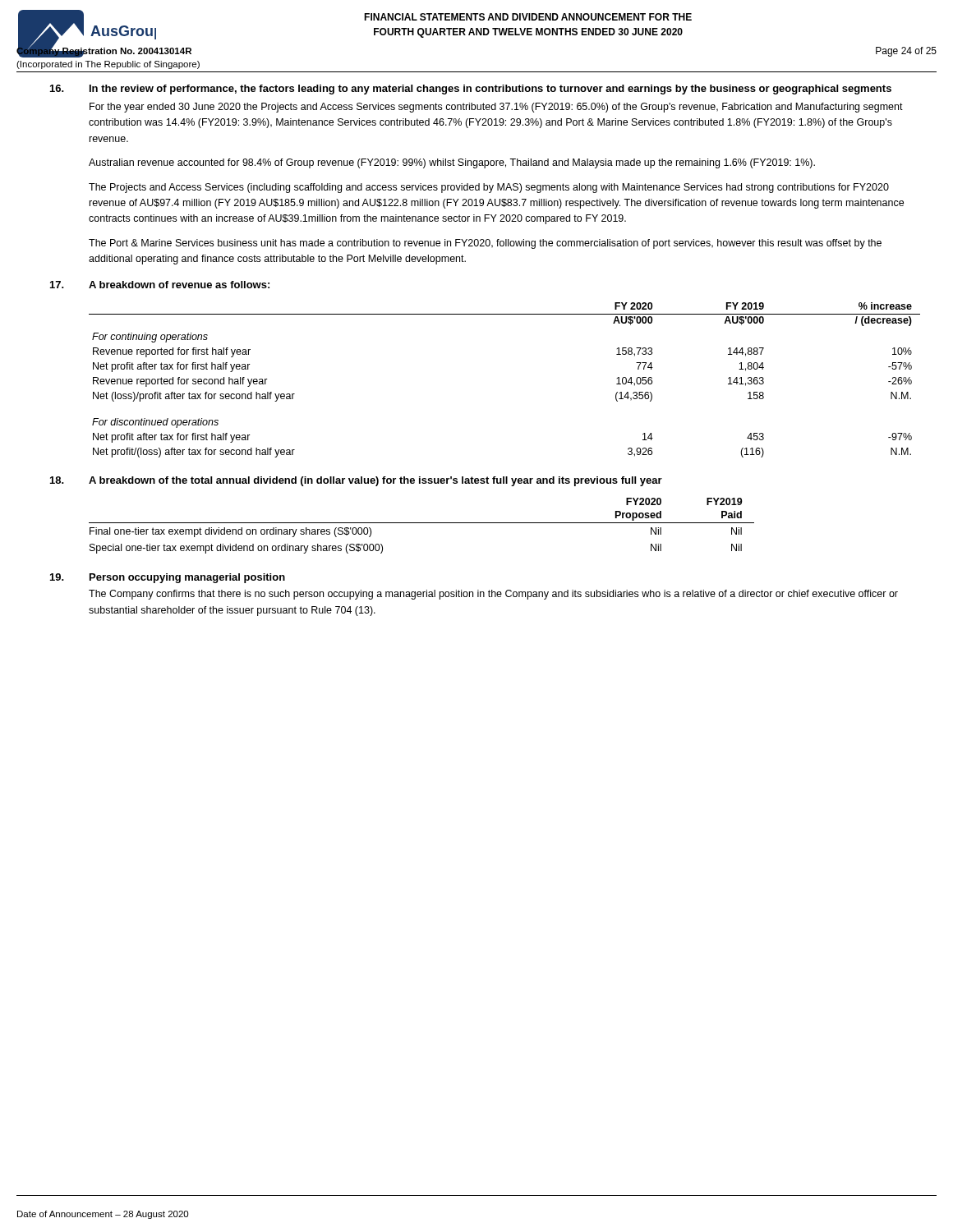The height and width of the screenshot is (1232, 953).
Task: Click the section header that begins "In the review"
Action: point(490,88)
